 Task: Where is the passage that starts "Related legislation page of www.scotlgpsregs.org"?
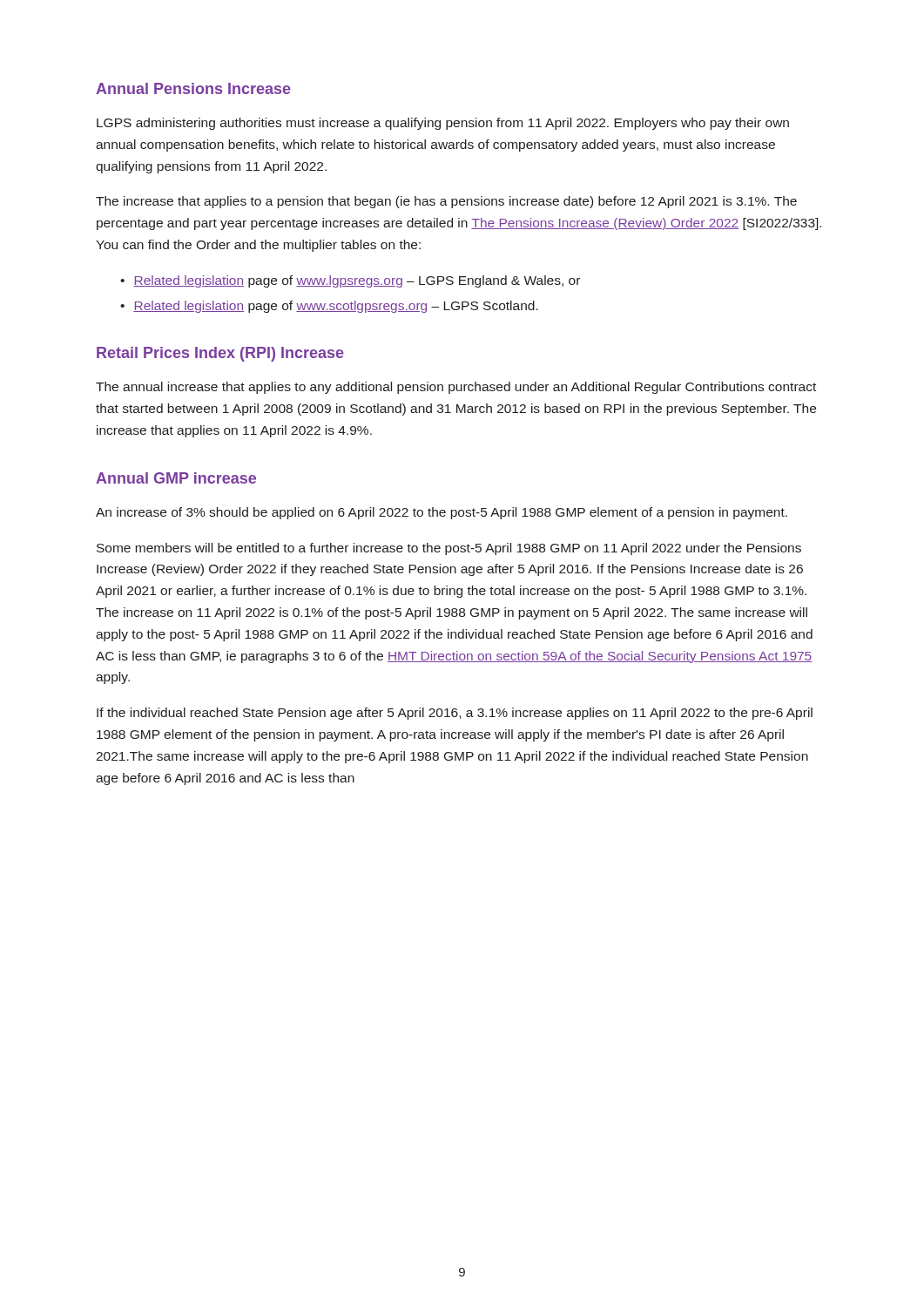tap(336, 306)
